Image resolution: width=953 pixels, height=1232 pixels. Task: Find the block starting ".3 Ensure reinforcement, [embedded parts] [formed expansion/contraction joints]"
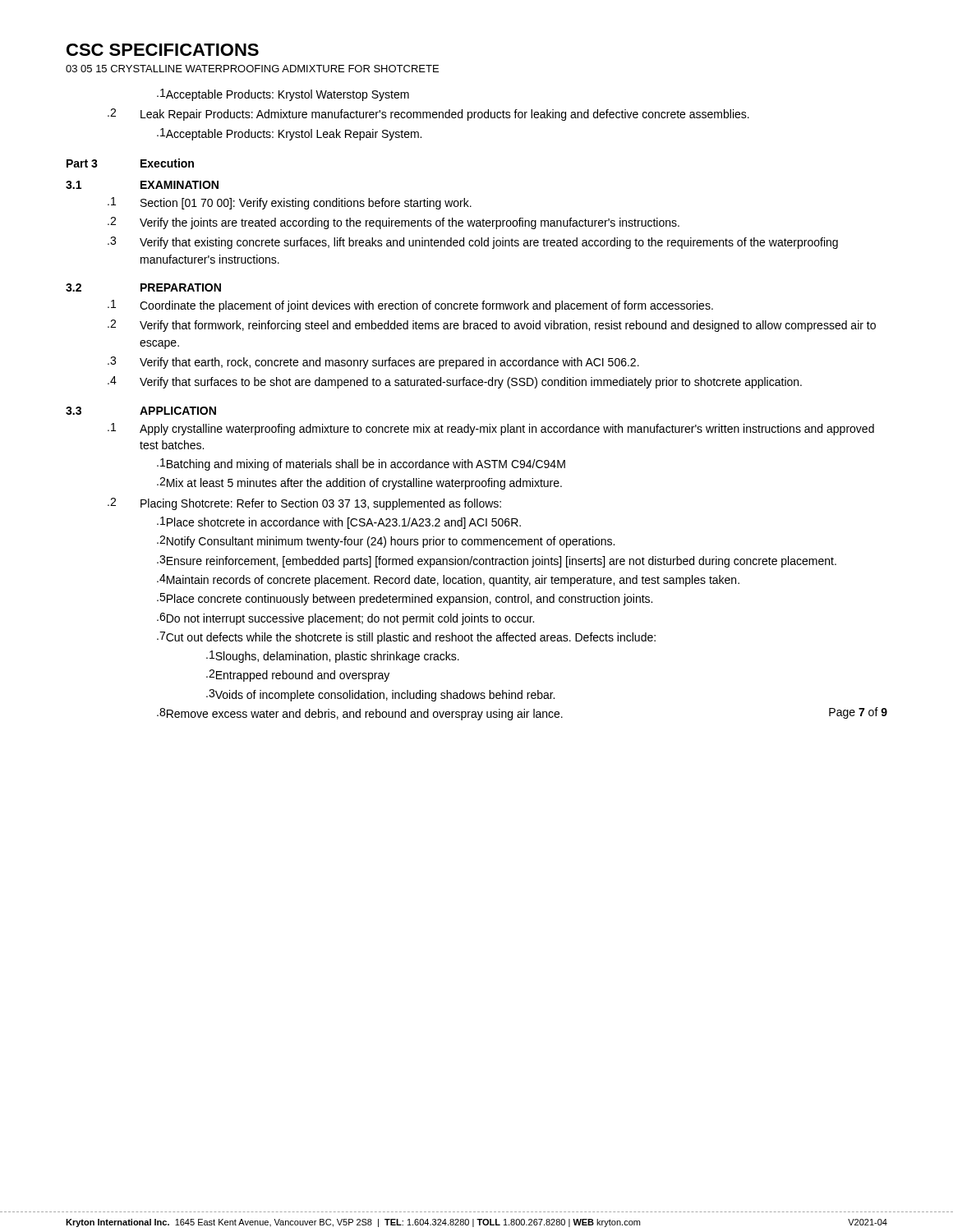click(476, 561)
